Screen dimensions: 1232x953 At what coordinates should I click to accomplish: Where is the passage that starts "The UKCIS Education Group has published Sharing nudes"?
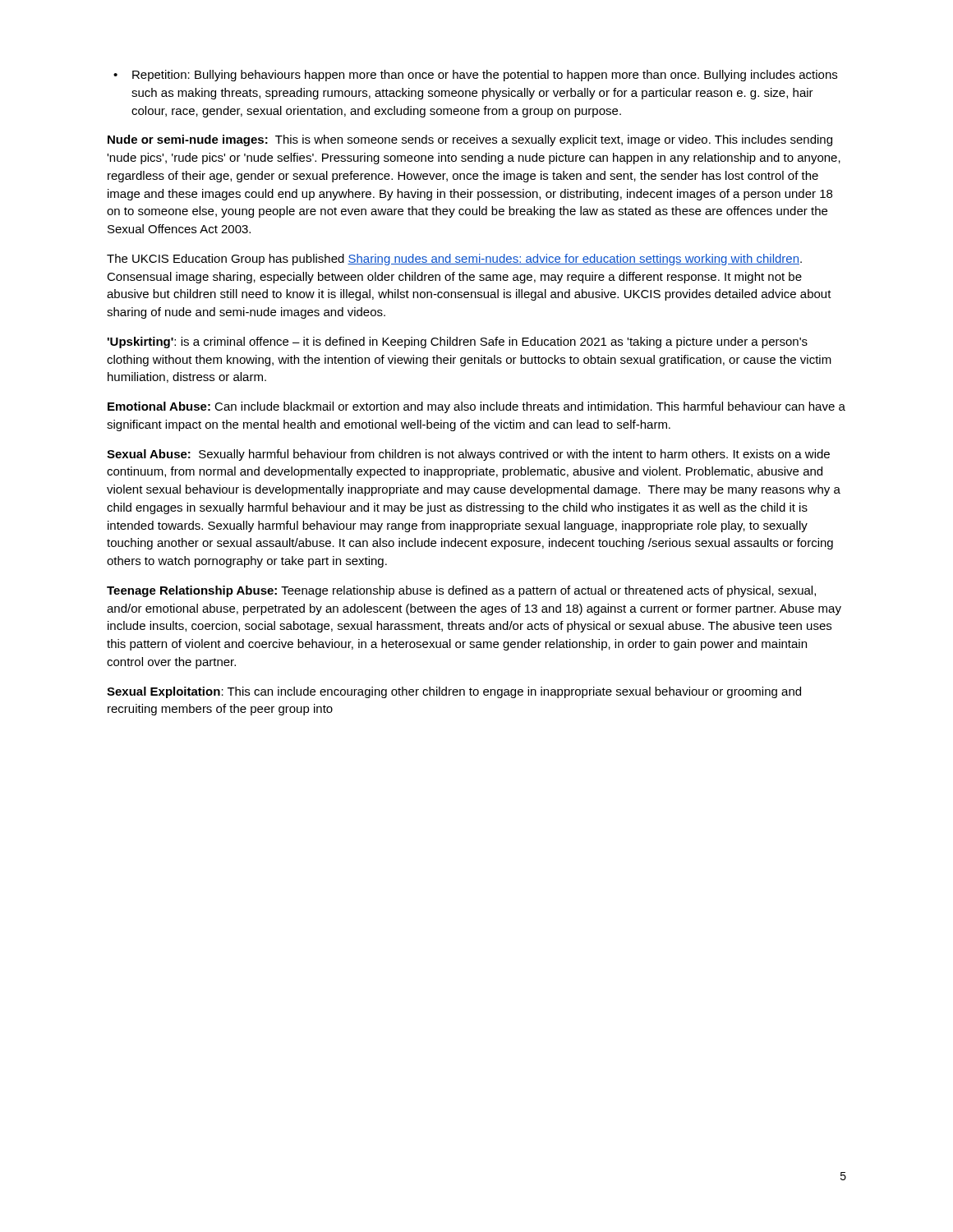(x=469, y=285)
